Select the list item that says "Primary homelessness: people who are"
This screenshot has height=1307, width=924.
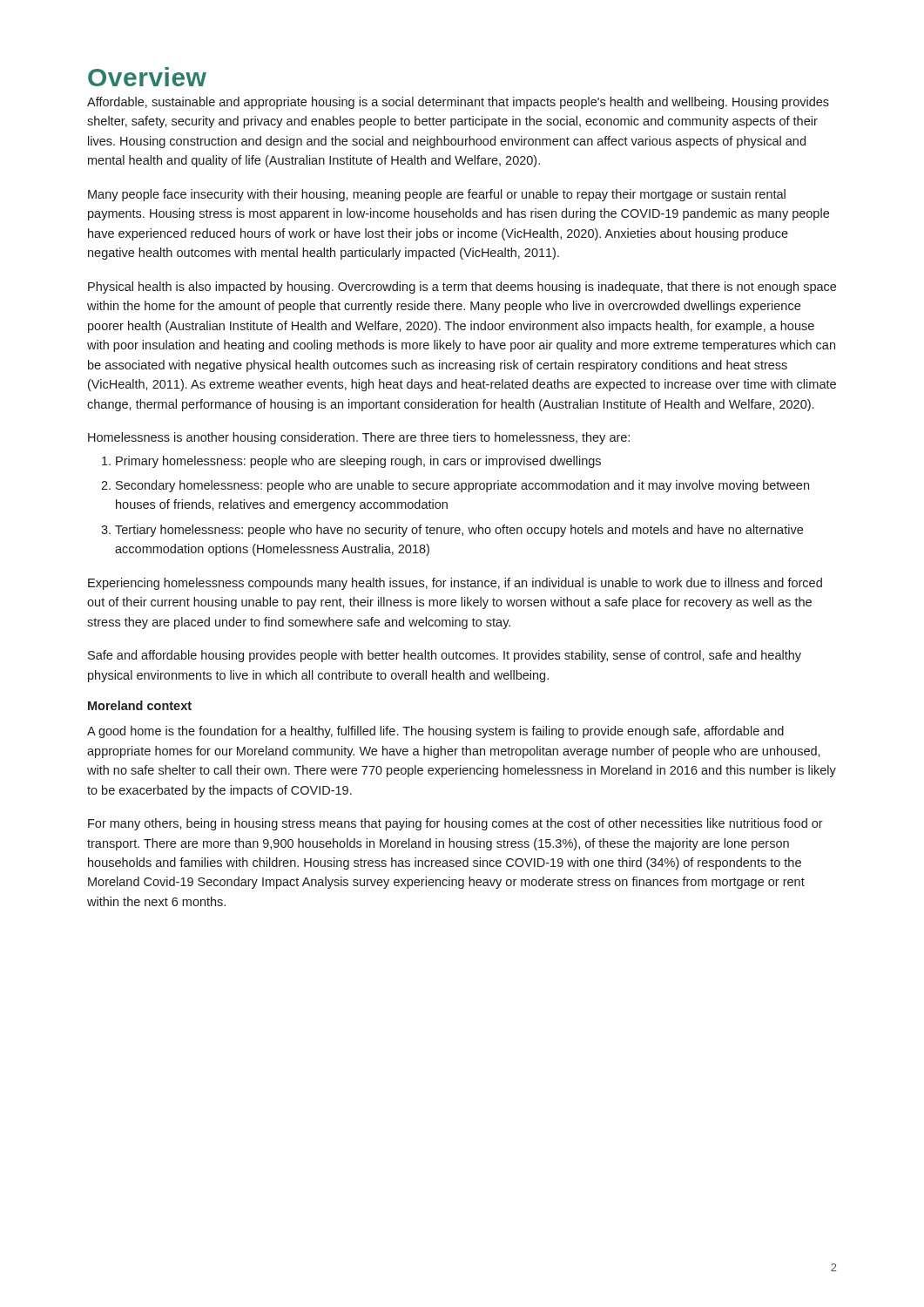click(358, 461)
